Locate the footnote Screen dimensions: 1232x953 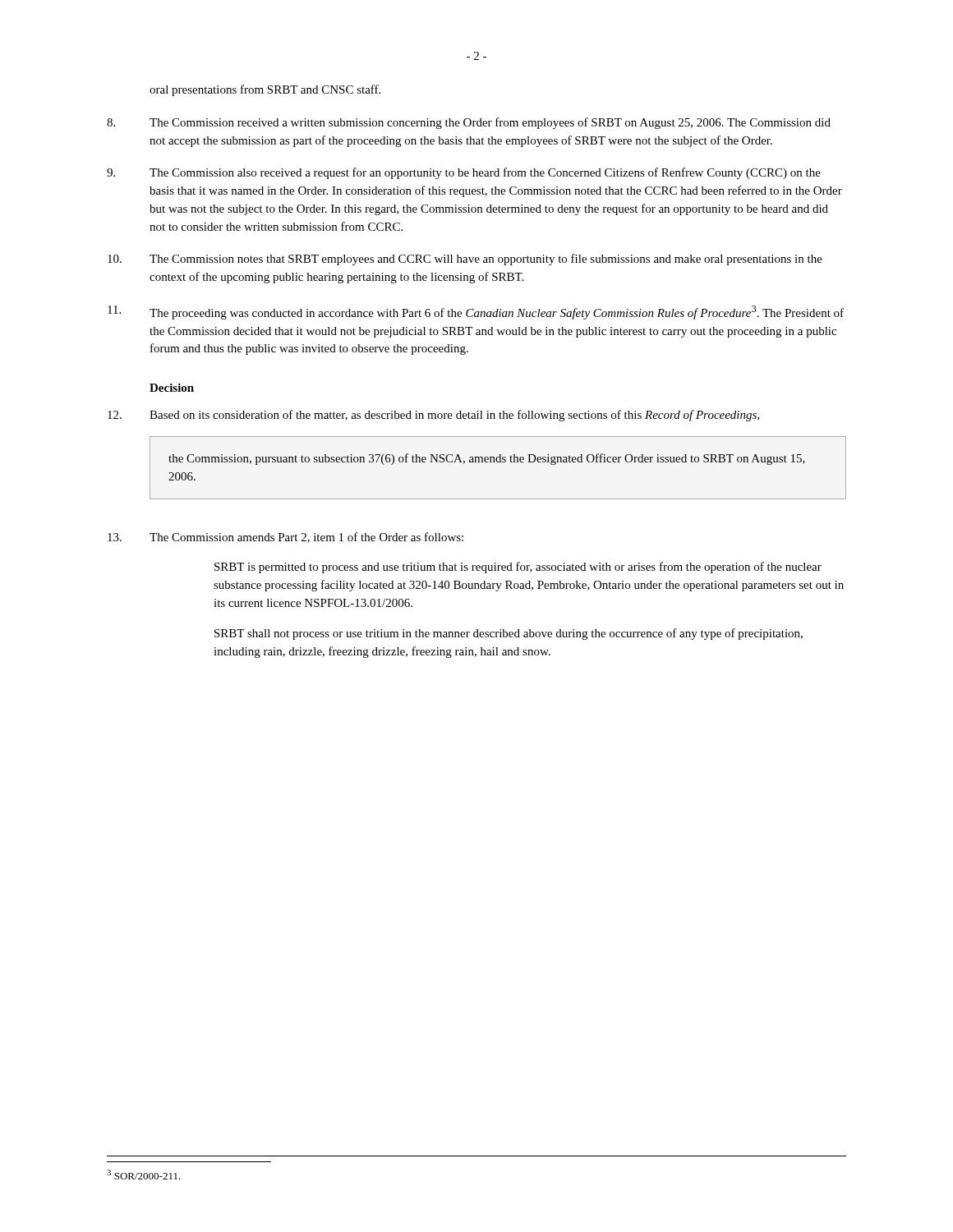pyautogui.click(x=189, y=1171)
